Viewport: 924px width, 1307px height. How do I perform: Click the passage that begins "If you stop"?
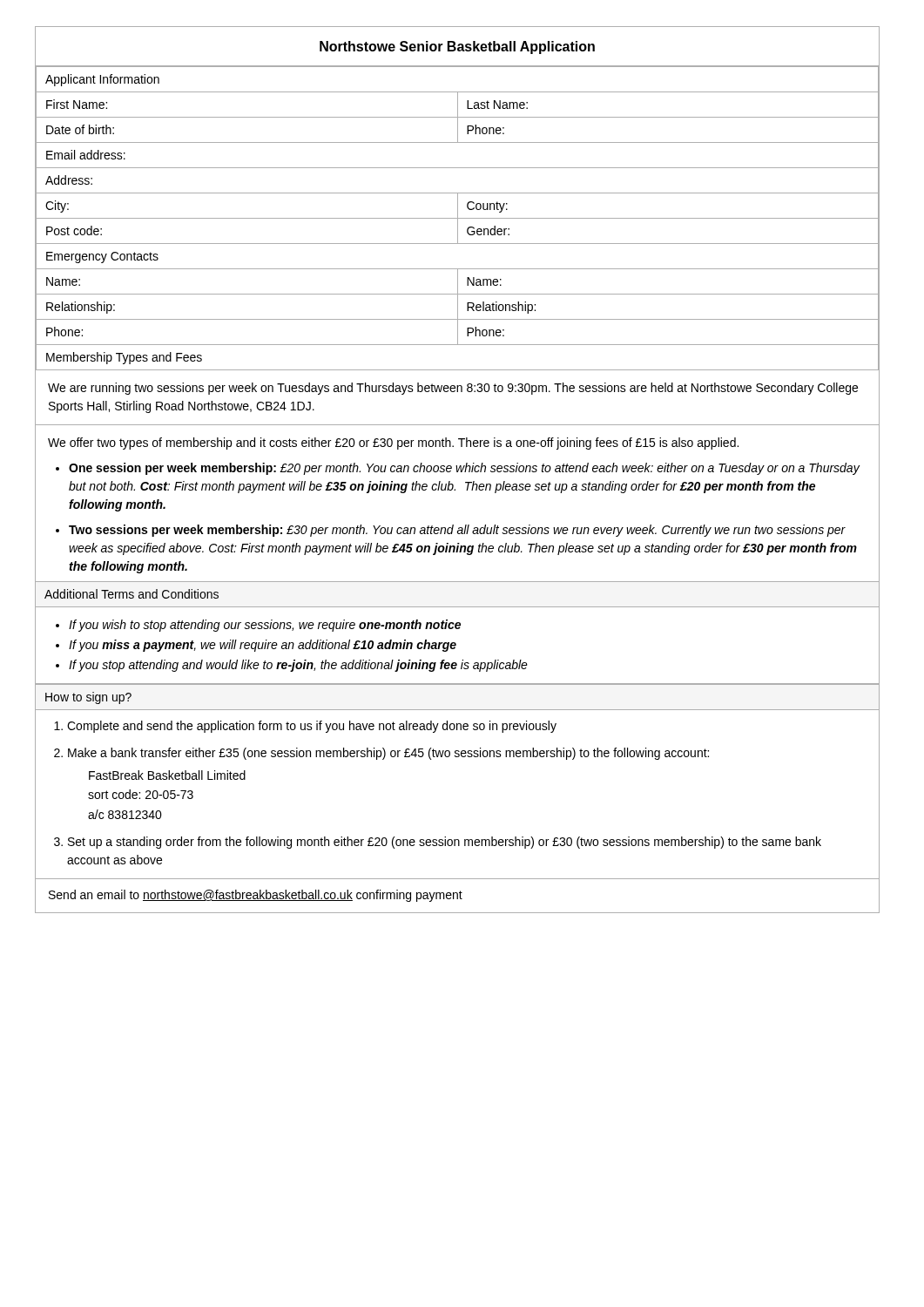[298, 665]
